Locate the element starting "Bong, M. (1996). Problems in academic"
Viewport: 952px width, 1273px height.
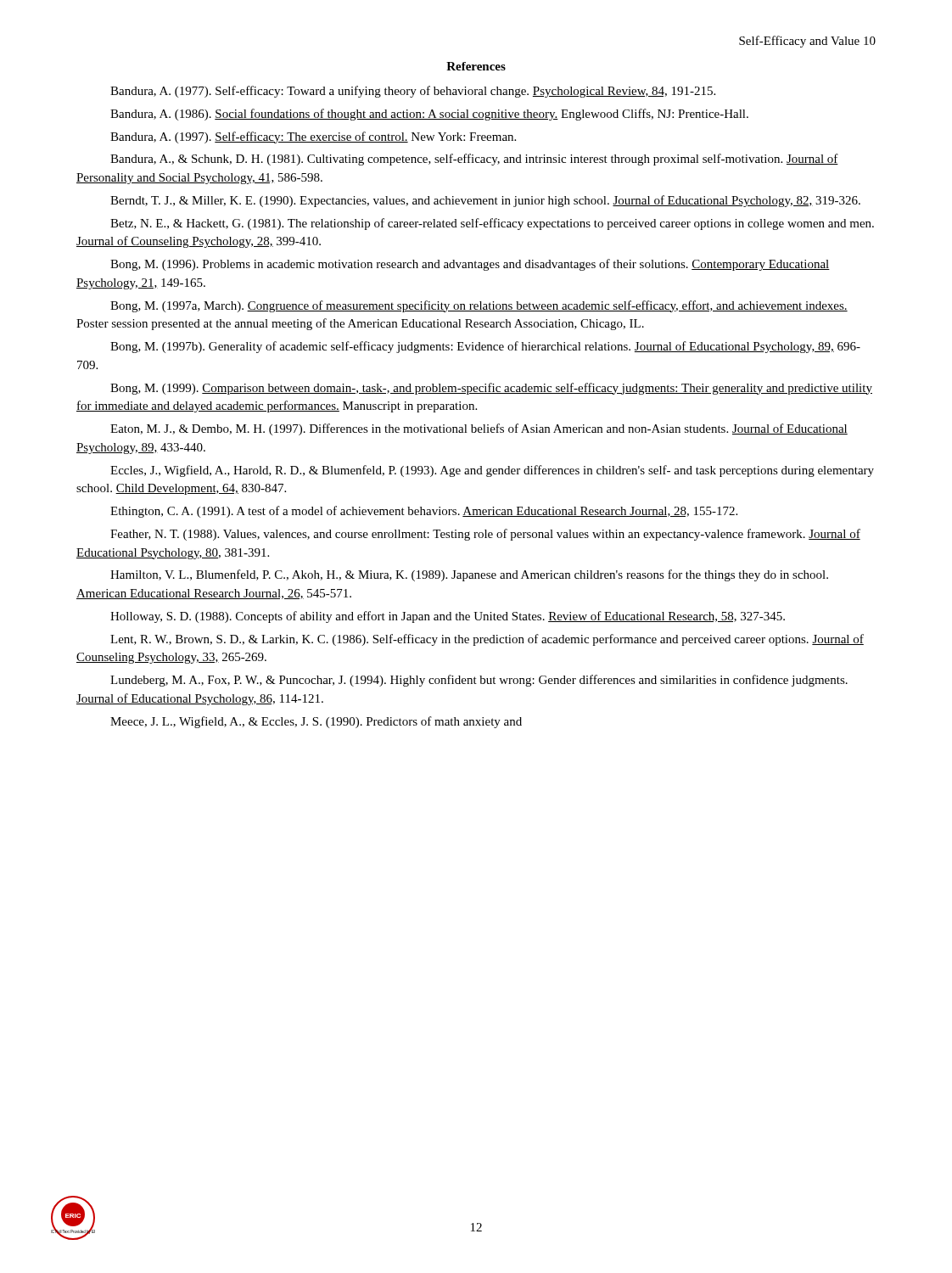point(476,274)
